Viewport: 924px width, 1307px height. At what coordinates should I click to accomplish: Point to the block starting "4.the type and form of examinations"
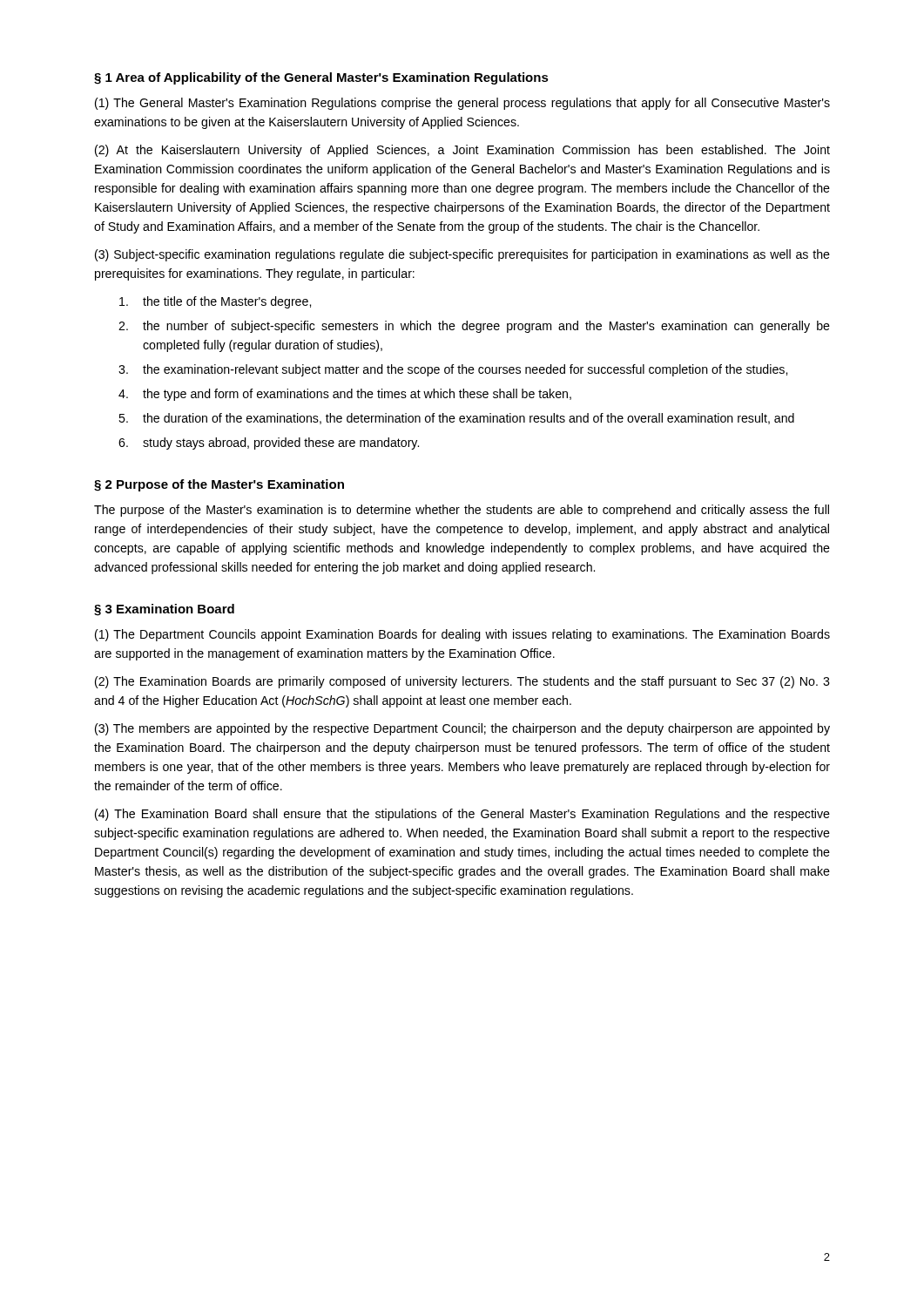[474, 394]
